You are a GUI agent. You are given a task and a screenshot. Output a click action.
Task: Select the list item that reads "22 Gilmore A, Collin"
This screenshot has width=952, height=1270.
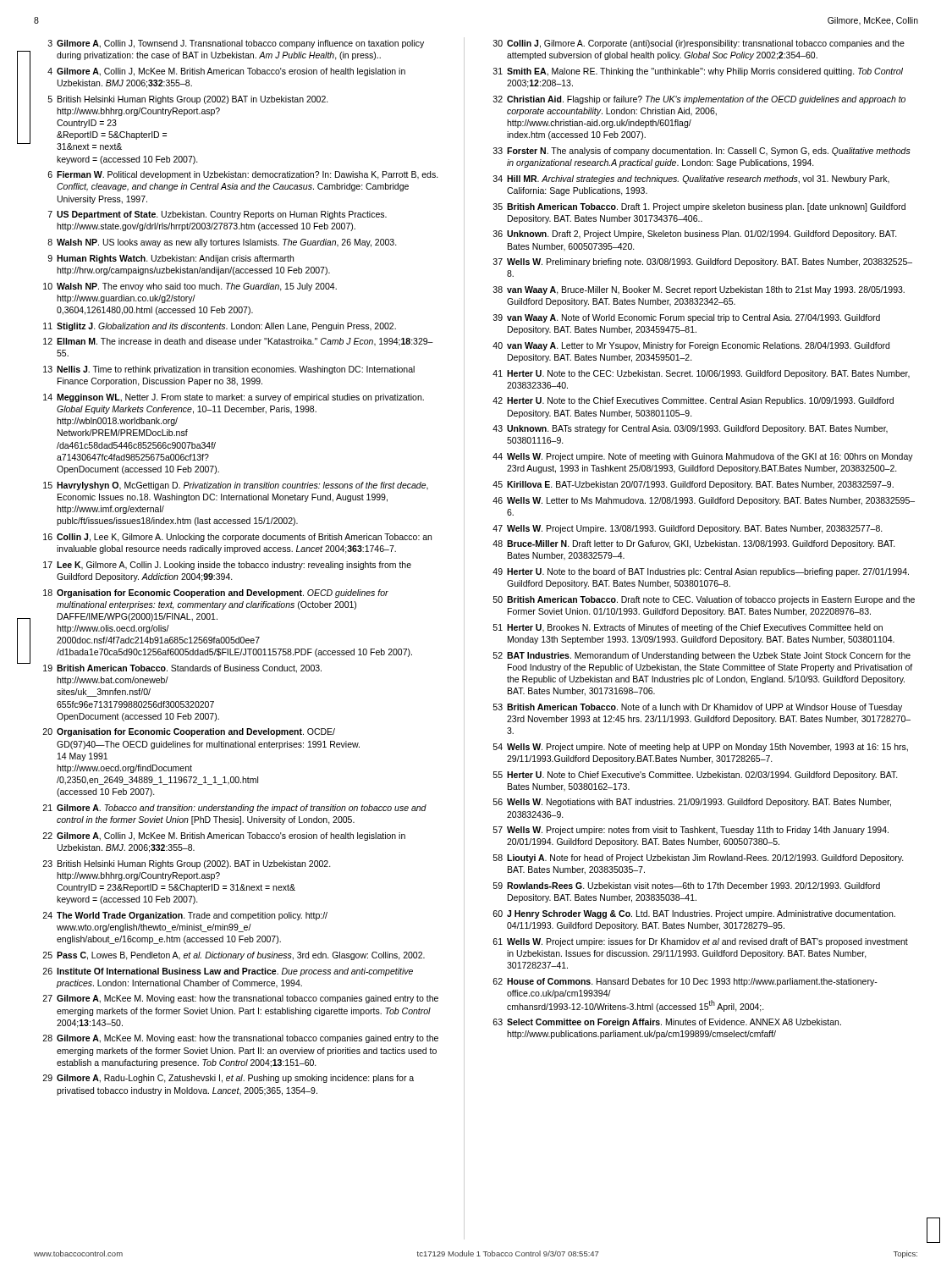tap(237, 842)
